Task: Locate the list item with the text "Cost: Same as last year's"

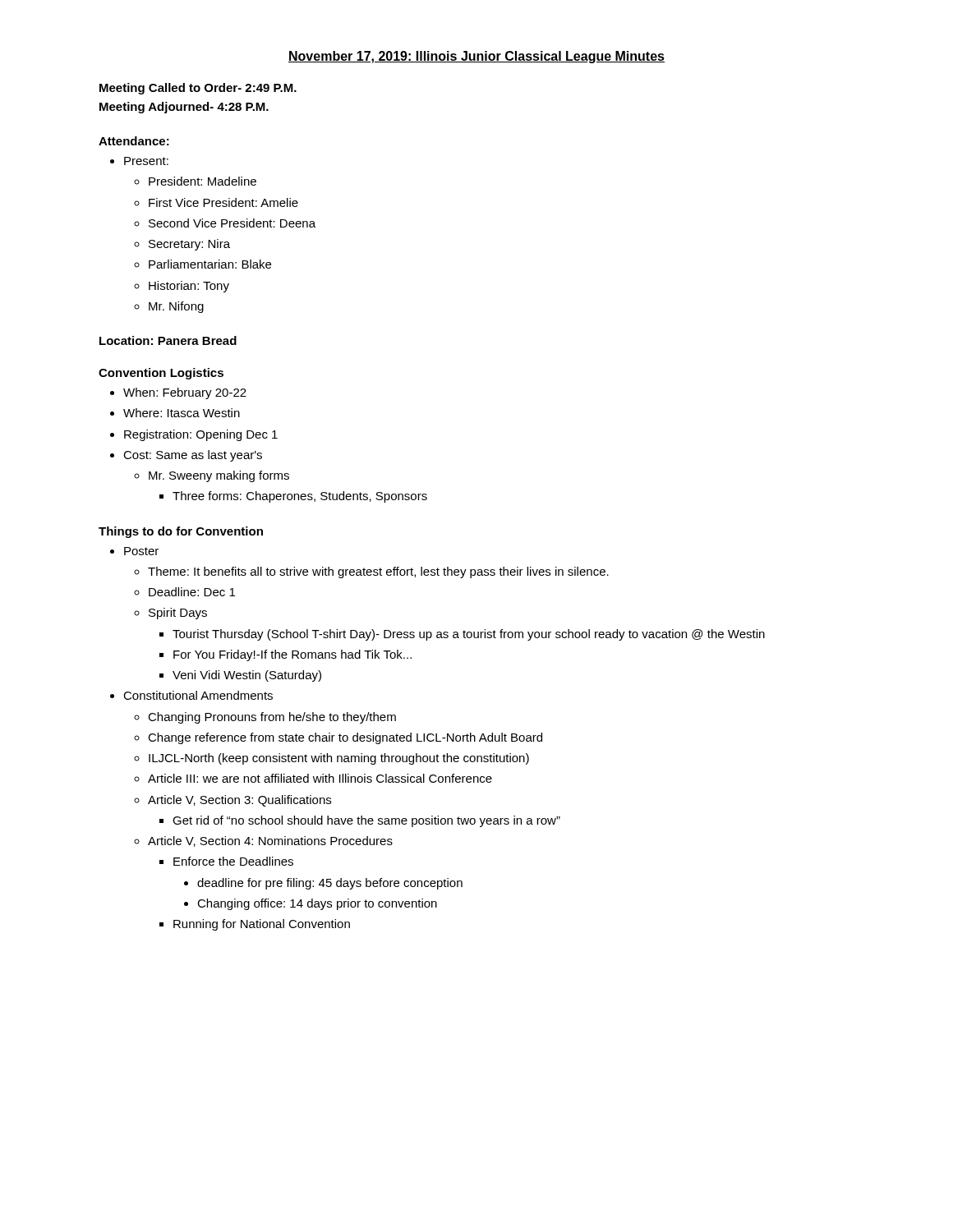Action: coord(193,456)
